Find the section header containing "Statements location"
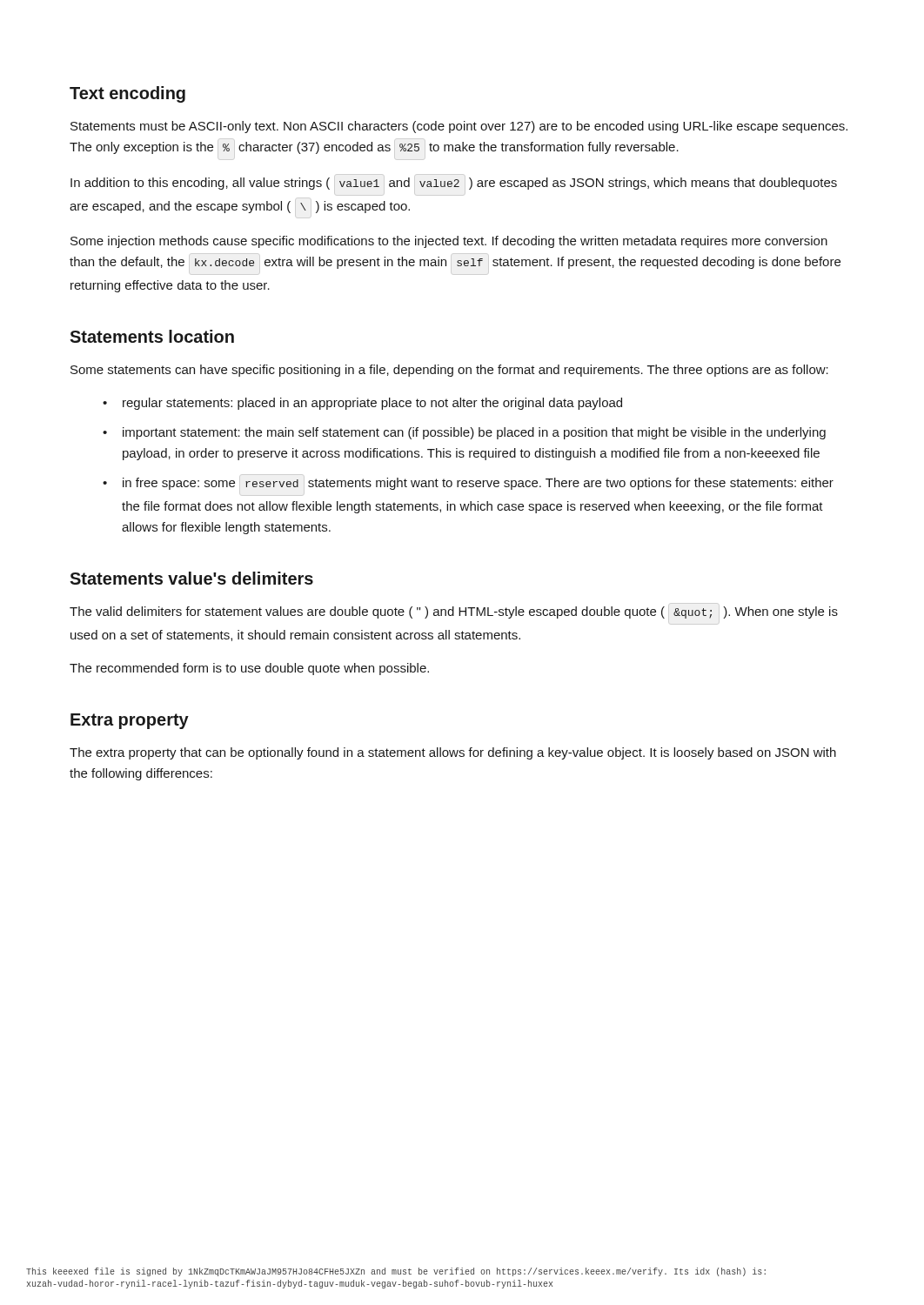Screen dimensions: 1305x924 (152, 337)
